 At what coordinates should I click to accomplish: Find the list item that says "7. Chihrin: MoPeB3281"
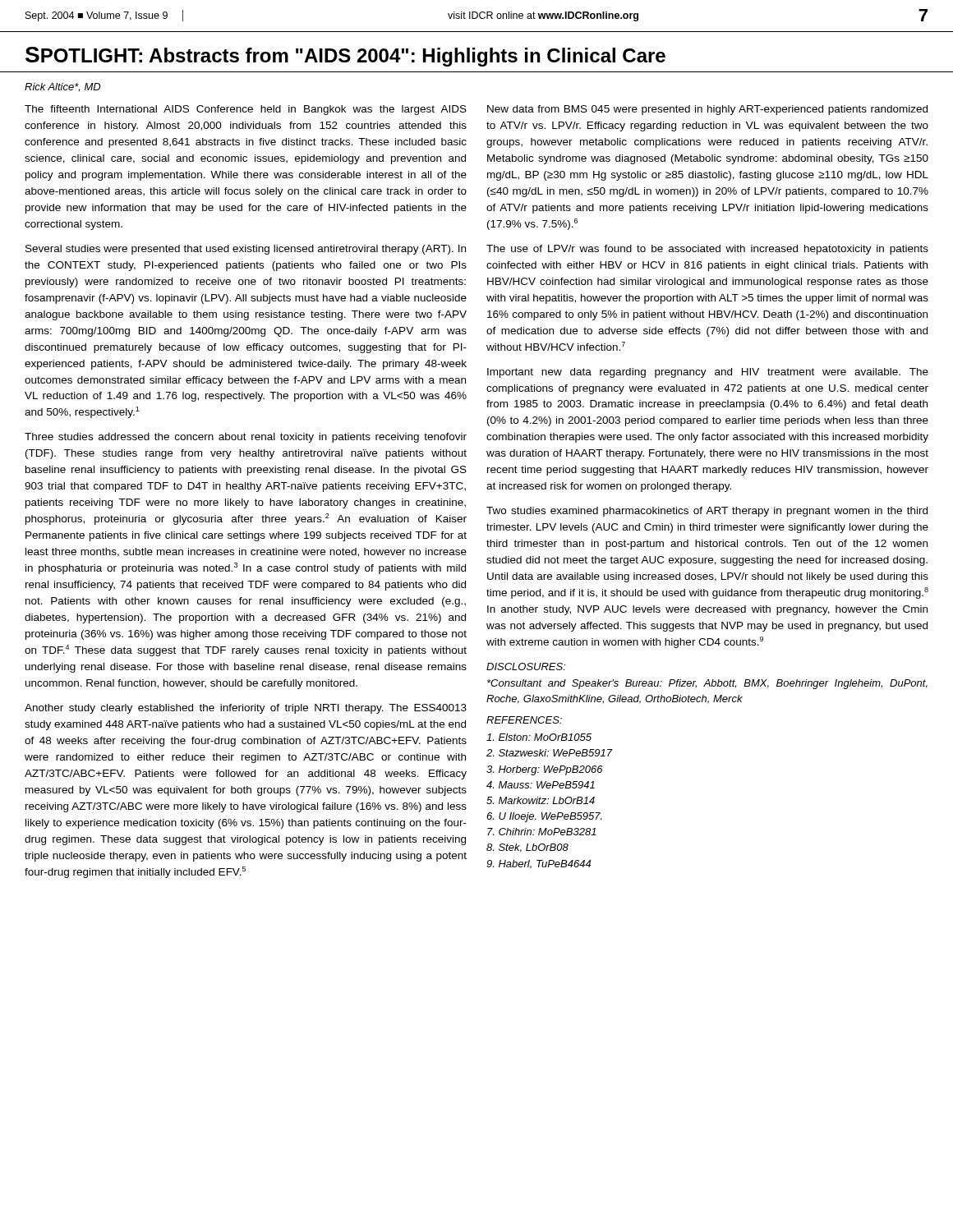(542, 832)
